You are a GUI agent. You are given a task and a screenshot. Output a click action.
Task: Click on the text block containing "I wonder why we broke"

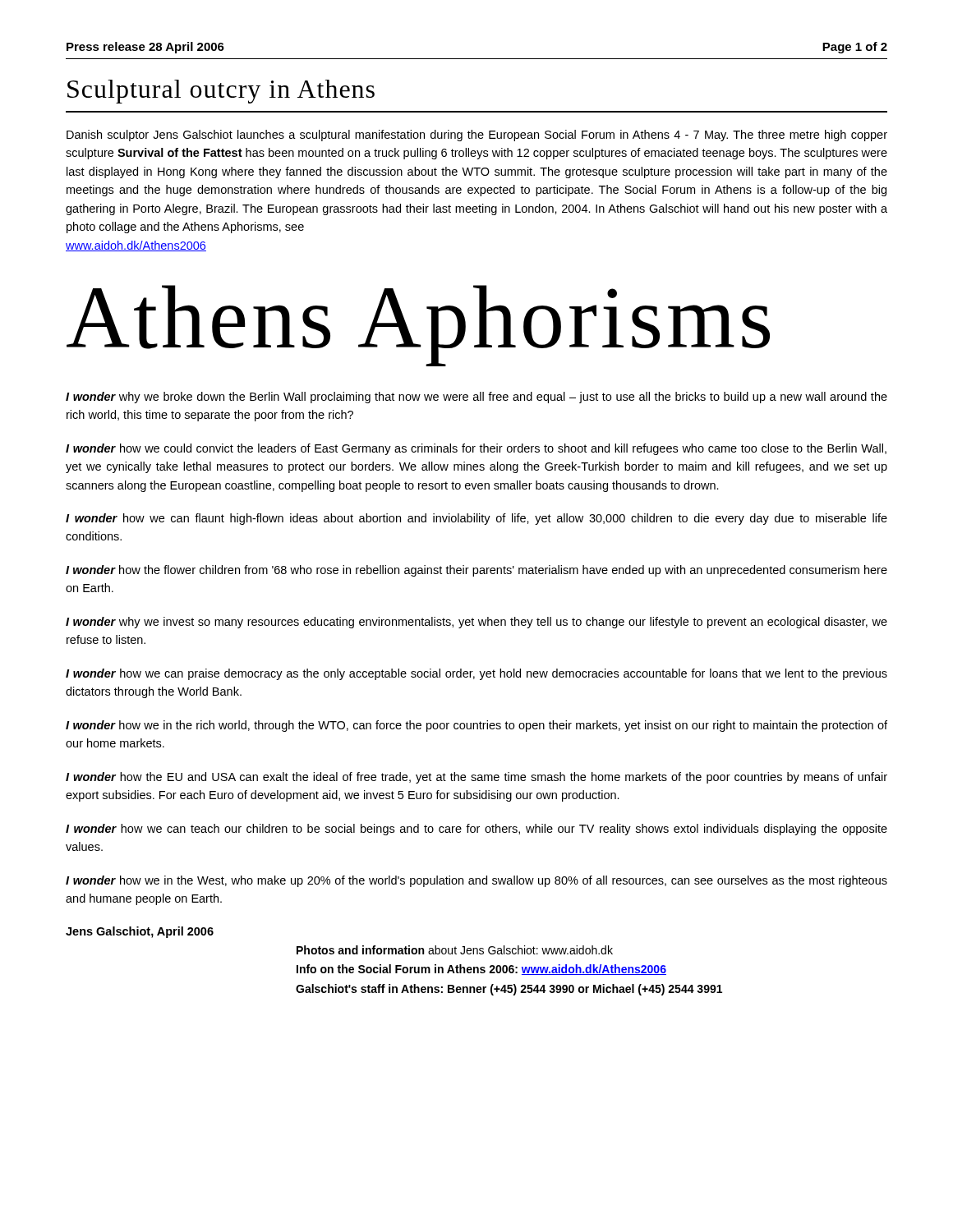coord(476,406)
